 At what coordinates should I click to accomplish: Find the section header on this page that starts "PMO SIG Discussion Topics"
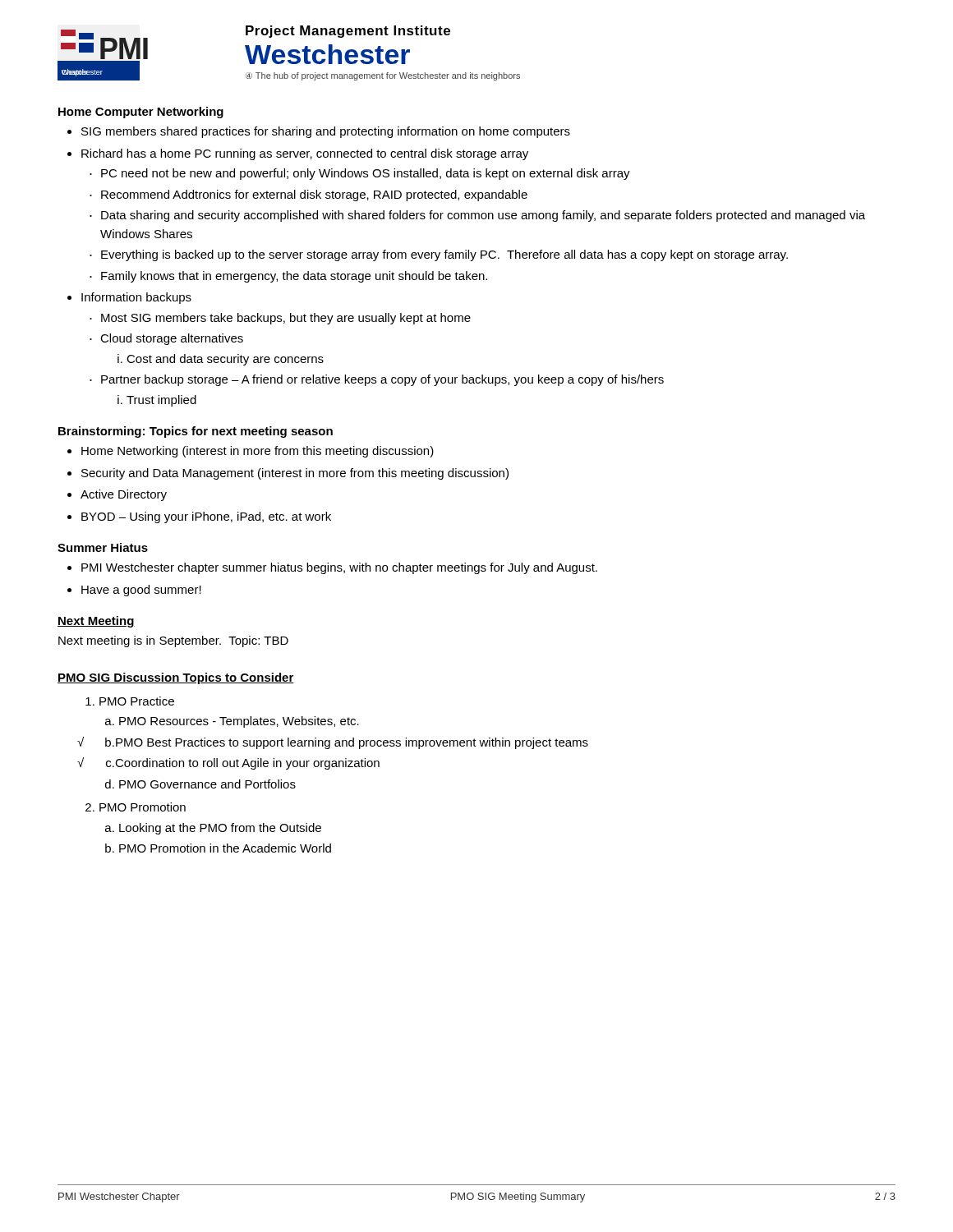coord(175,677)
